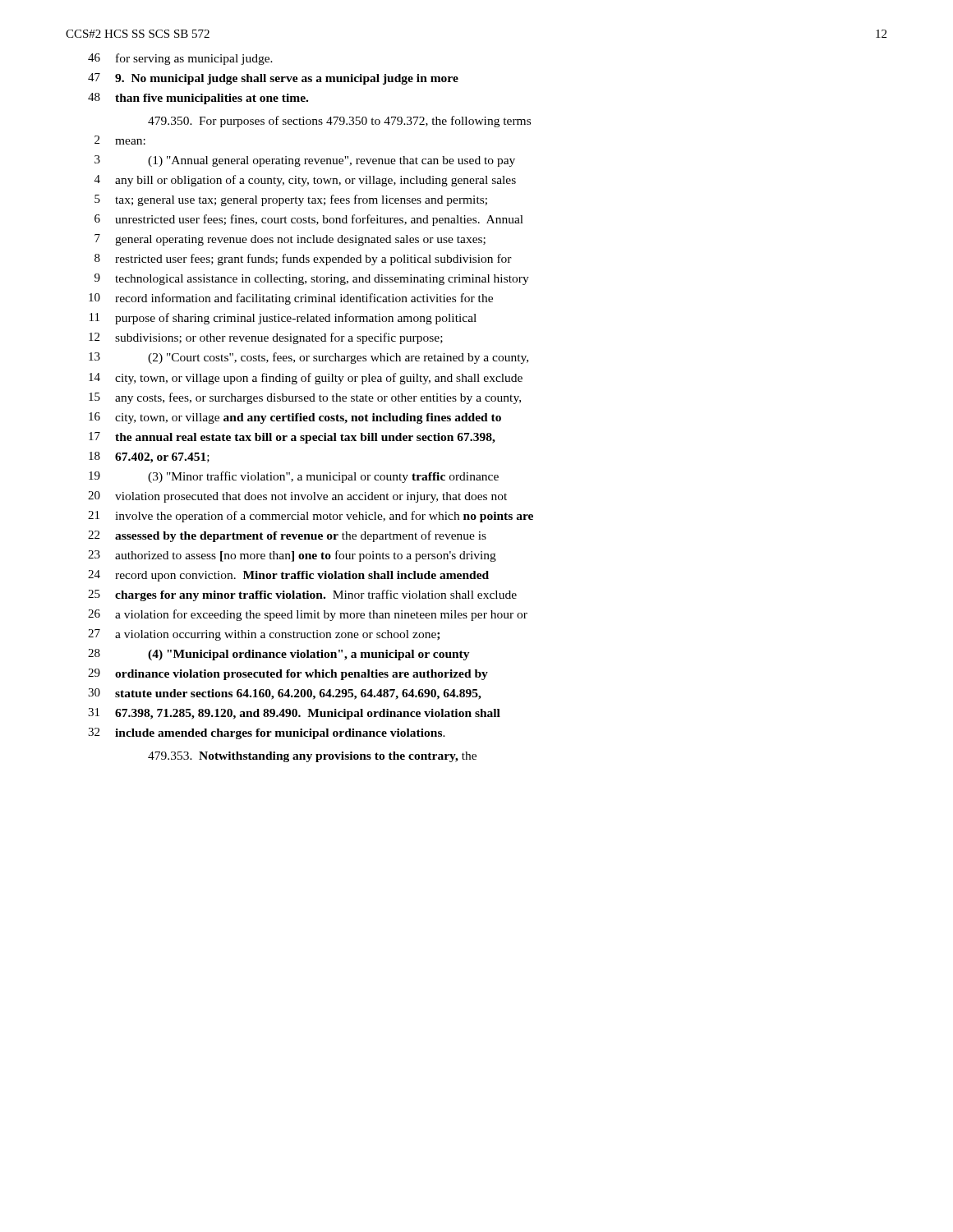Find the list item that says "46 for serving as"
This screenshot has width=953, height=1232.
pyautogui.click(x=180, y=59)
